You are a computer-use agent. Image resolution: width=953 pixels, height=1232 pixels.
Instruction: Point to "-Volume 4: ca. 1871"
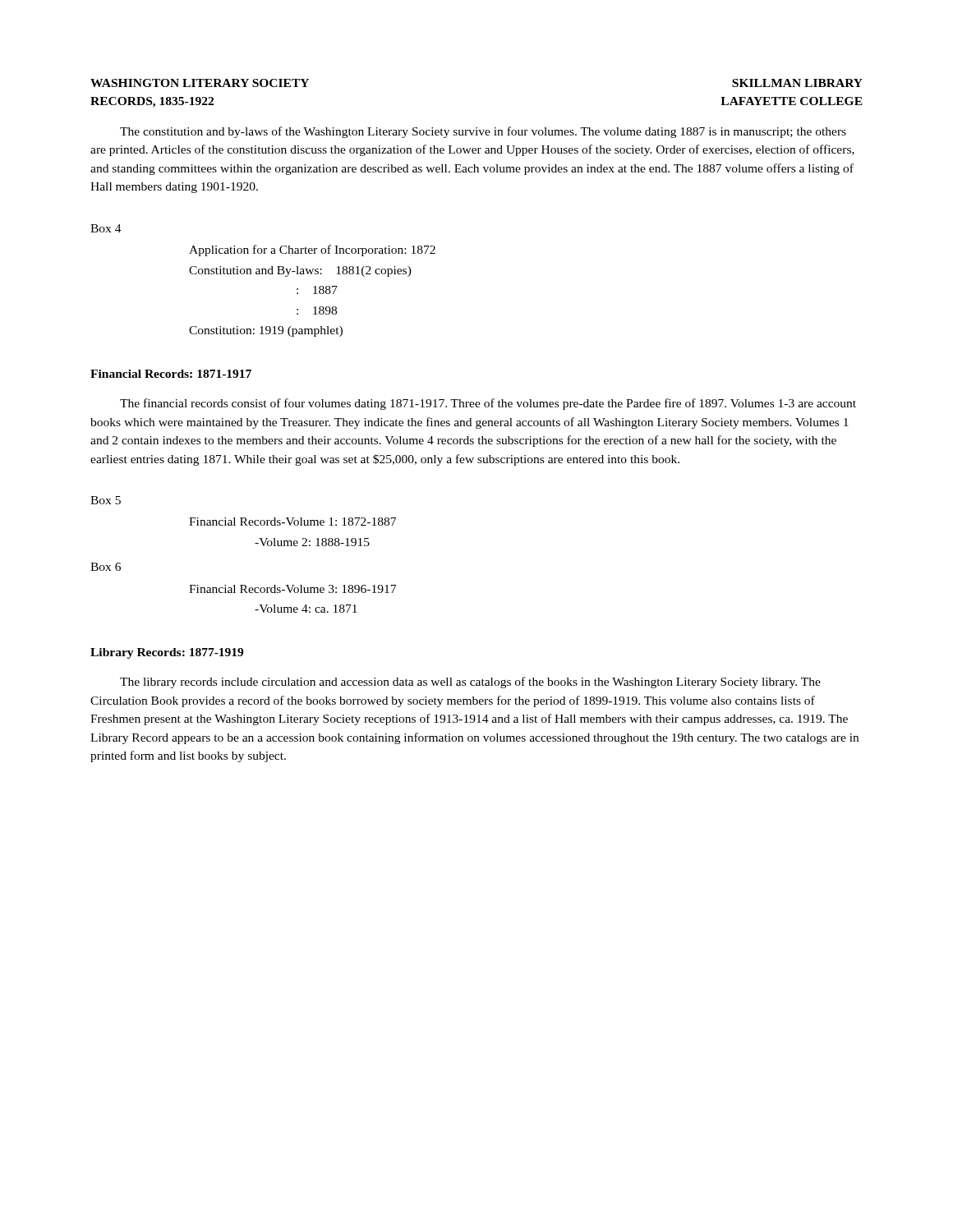click(306, 608)
